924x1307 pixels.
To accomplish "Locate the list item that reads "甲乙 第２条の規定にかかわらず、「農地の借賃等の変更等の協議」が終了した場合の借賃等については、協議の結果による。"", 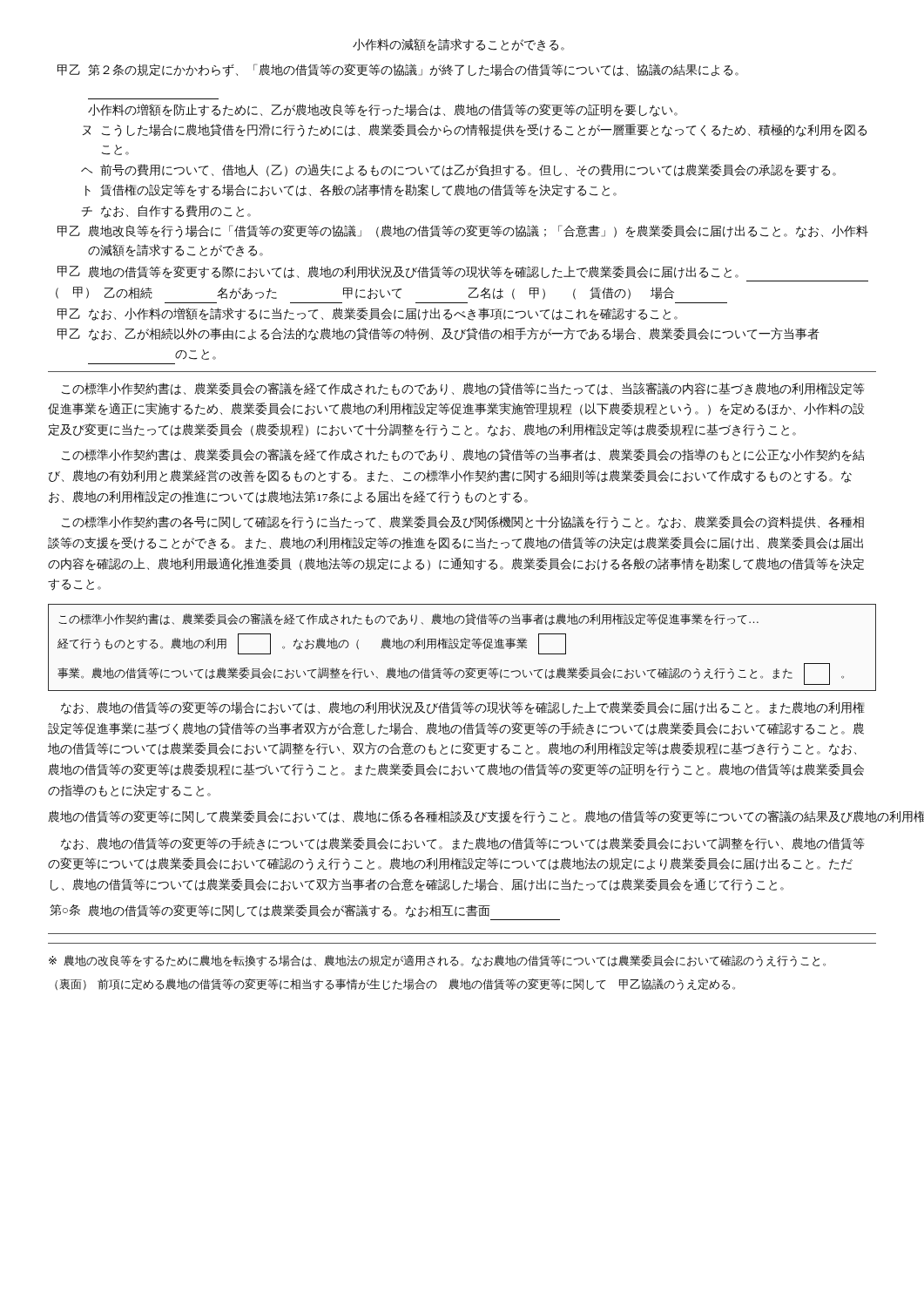I will (x=462, y=80).
